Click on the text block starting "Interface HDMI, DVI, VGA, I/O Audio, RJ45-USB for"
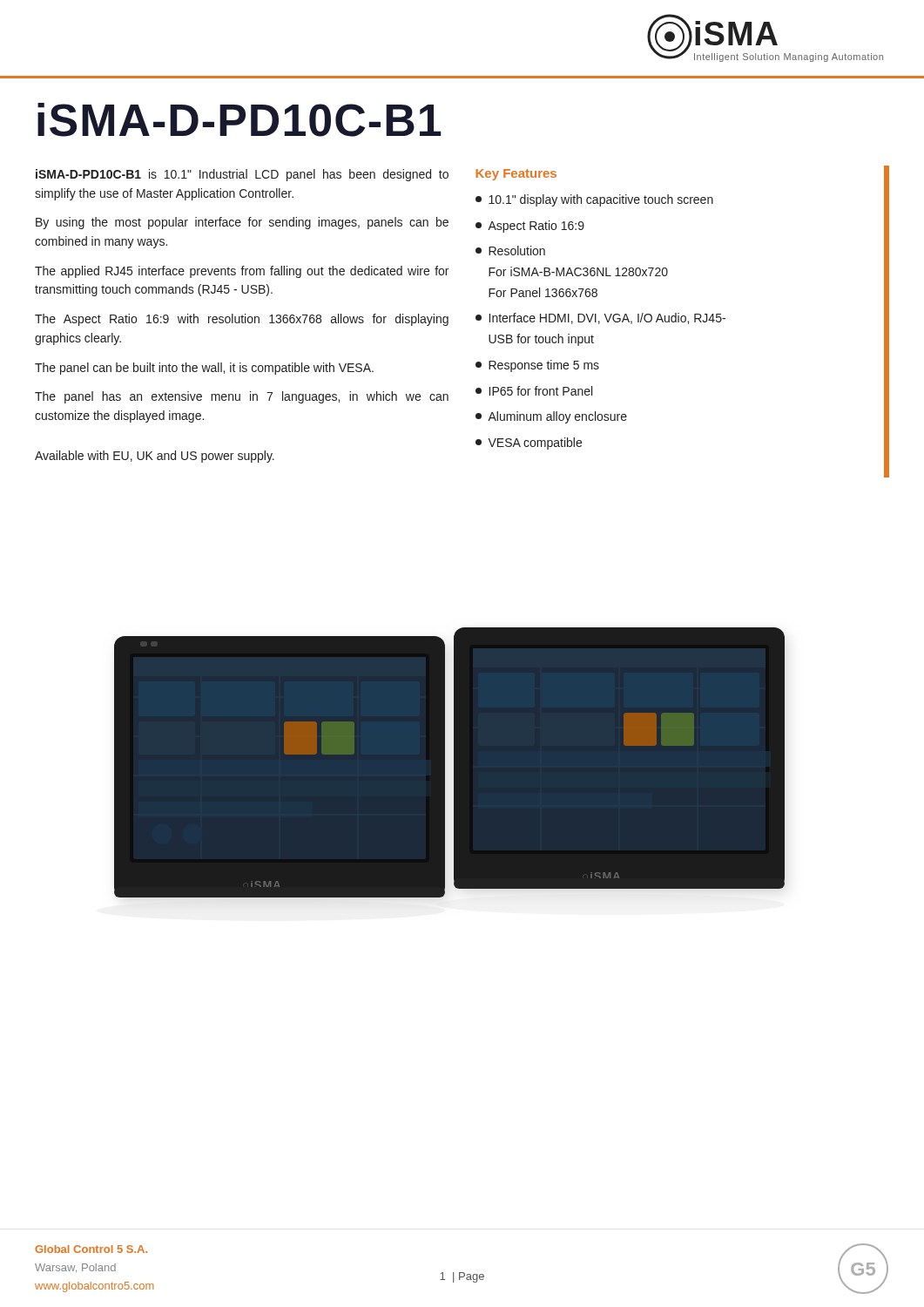Screen dimensions: 1307x924 click(601, 329)
